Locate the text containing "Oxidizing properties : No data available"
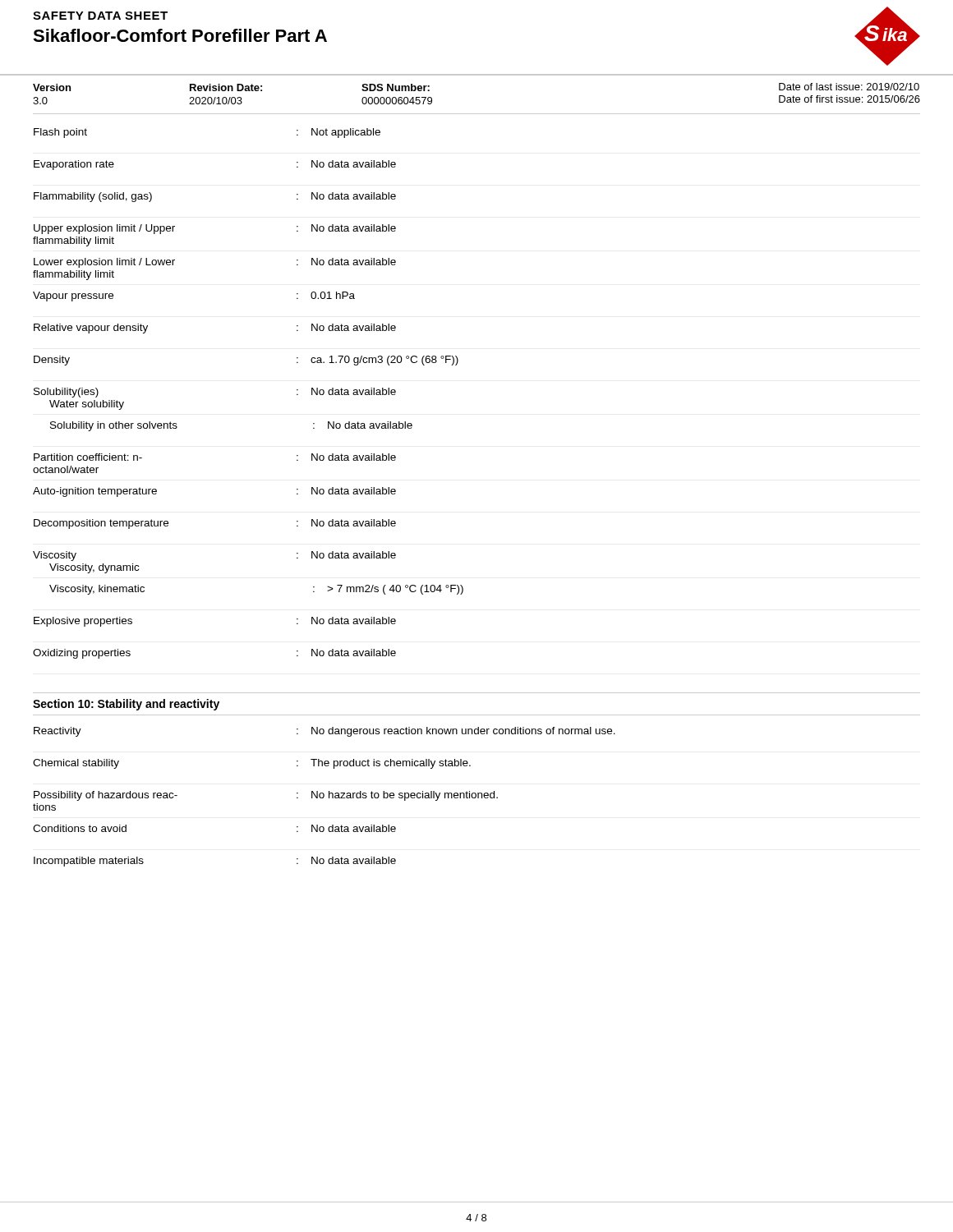This screenshot has width=953, height=1232. [83, 653]
